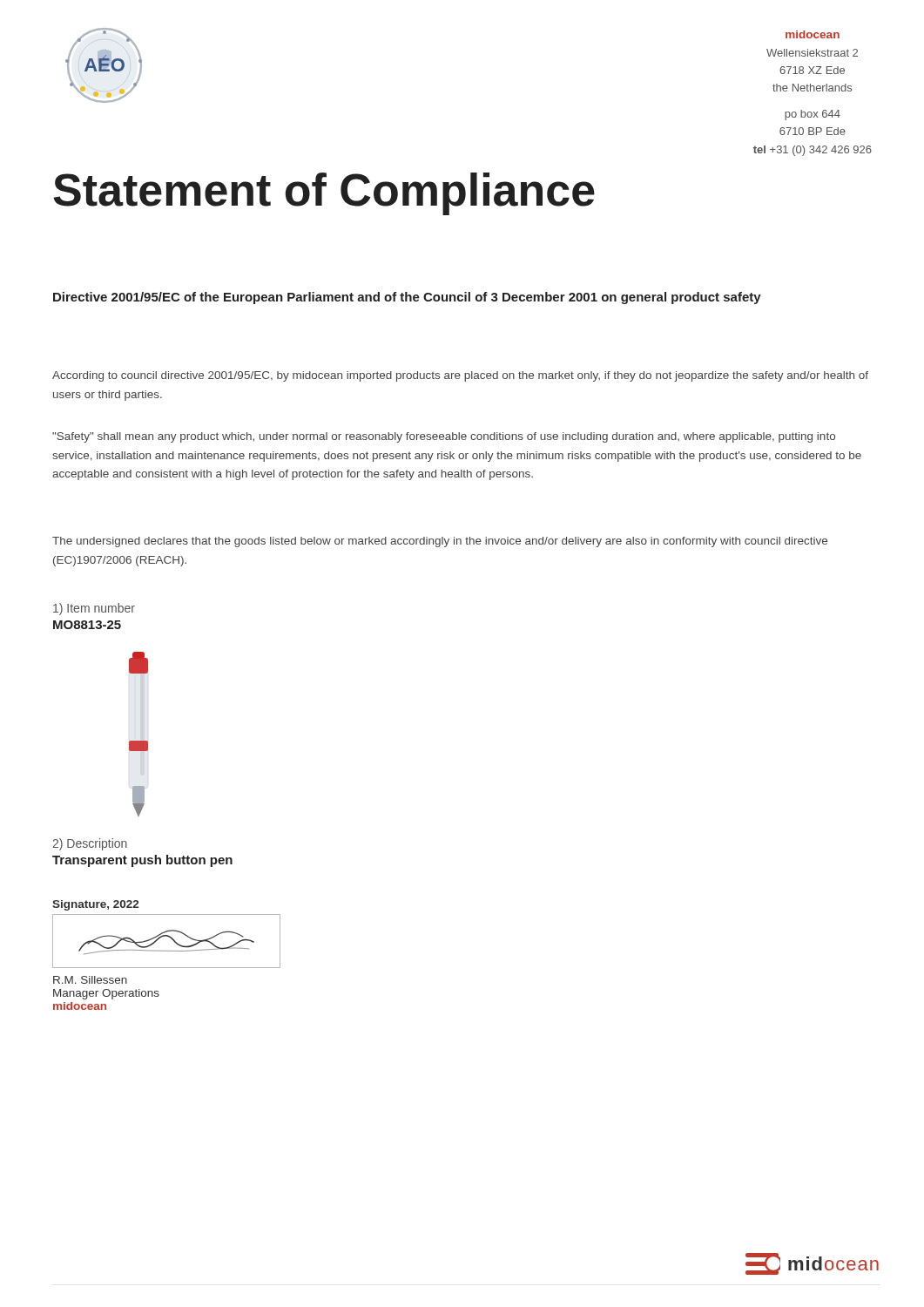Find the text that reads "Signature, 2022"
The width and height of the screenshot is (924, 1307).
[96, 904]
